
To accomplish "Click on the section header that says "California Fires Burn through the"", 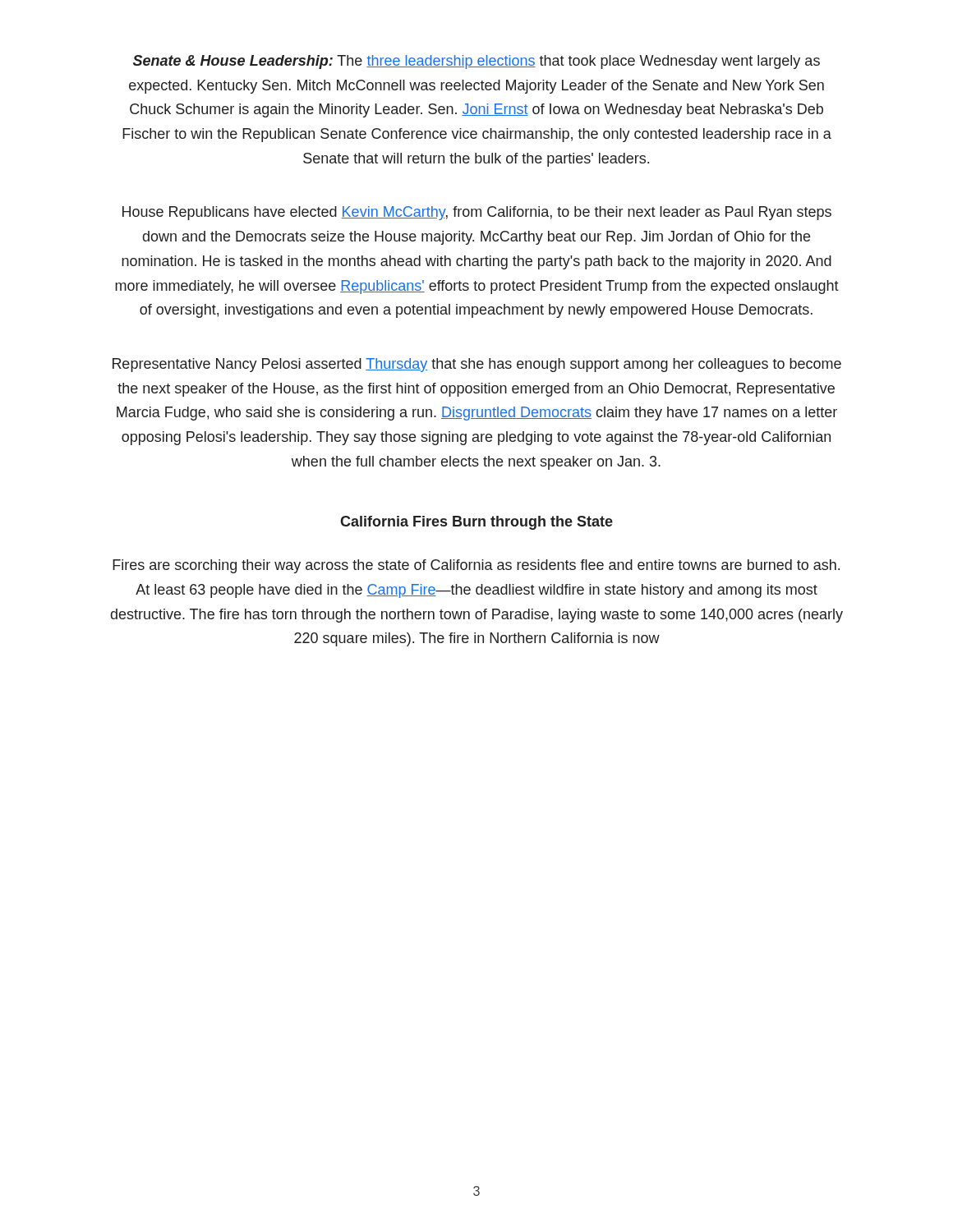I will [x=476, y=522].
